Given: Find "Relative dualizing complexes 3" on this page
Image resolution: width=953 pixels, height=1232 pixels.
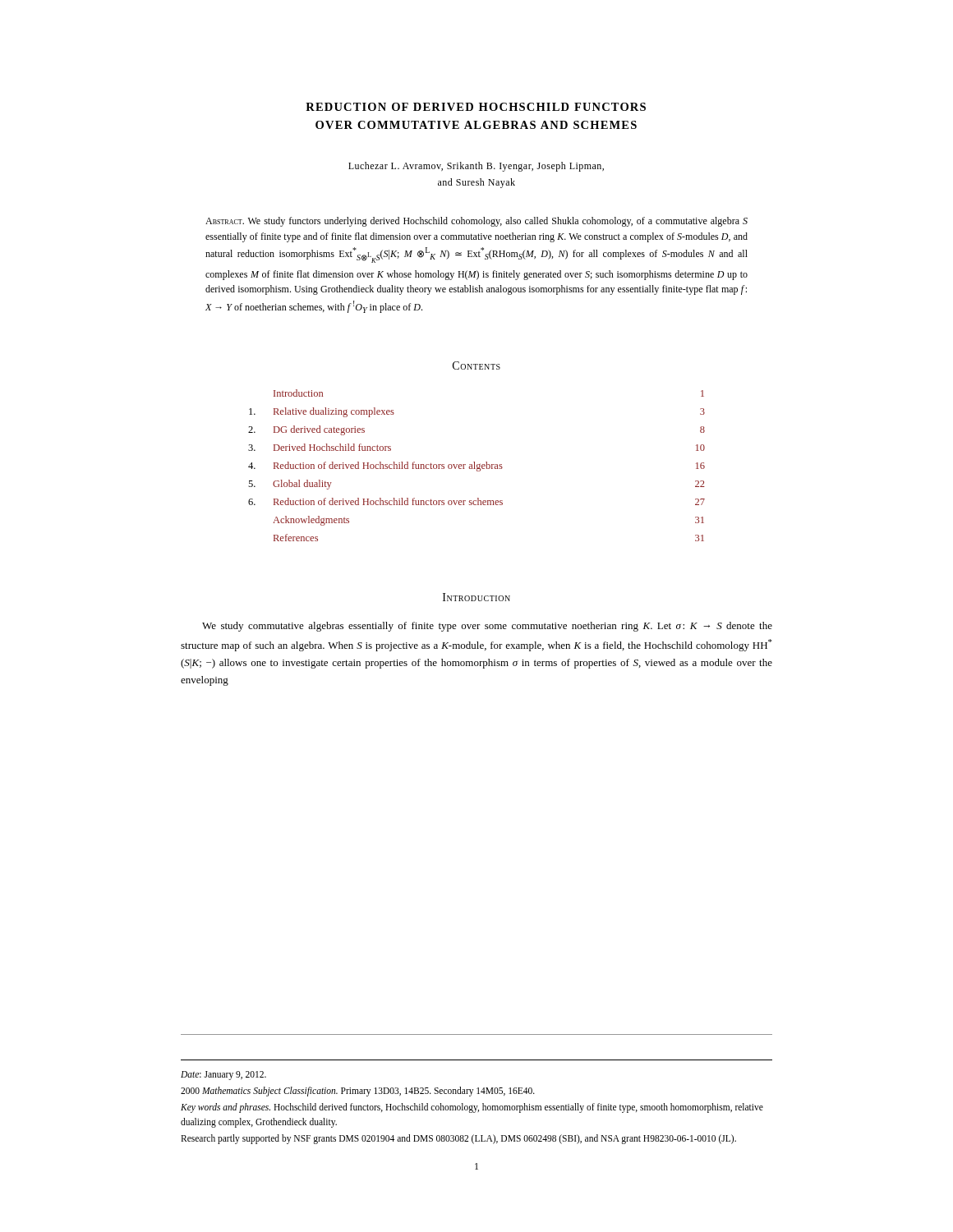Looking at the screenshot, I should point(332,412).
